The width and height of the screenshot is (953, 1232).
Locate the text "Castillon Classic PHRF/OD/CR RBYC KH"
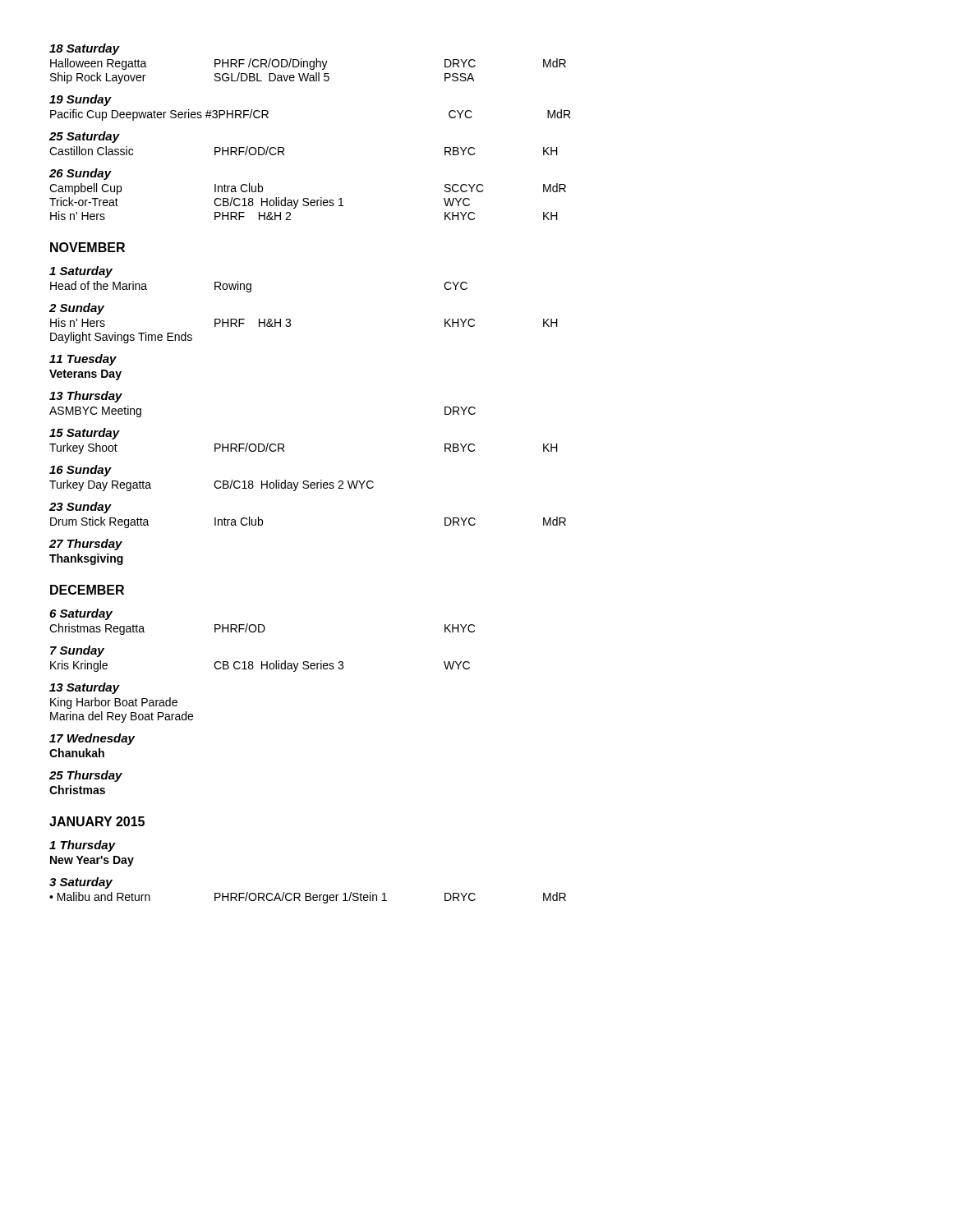[x=89, y=151]
